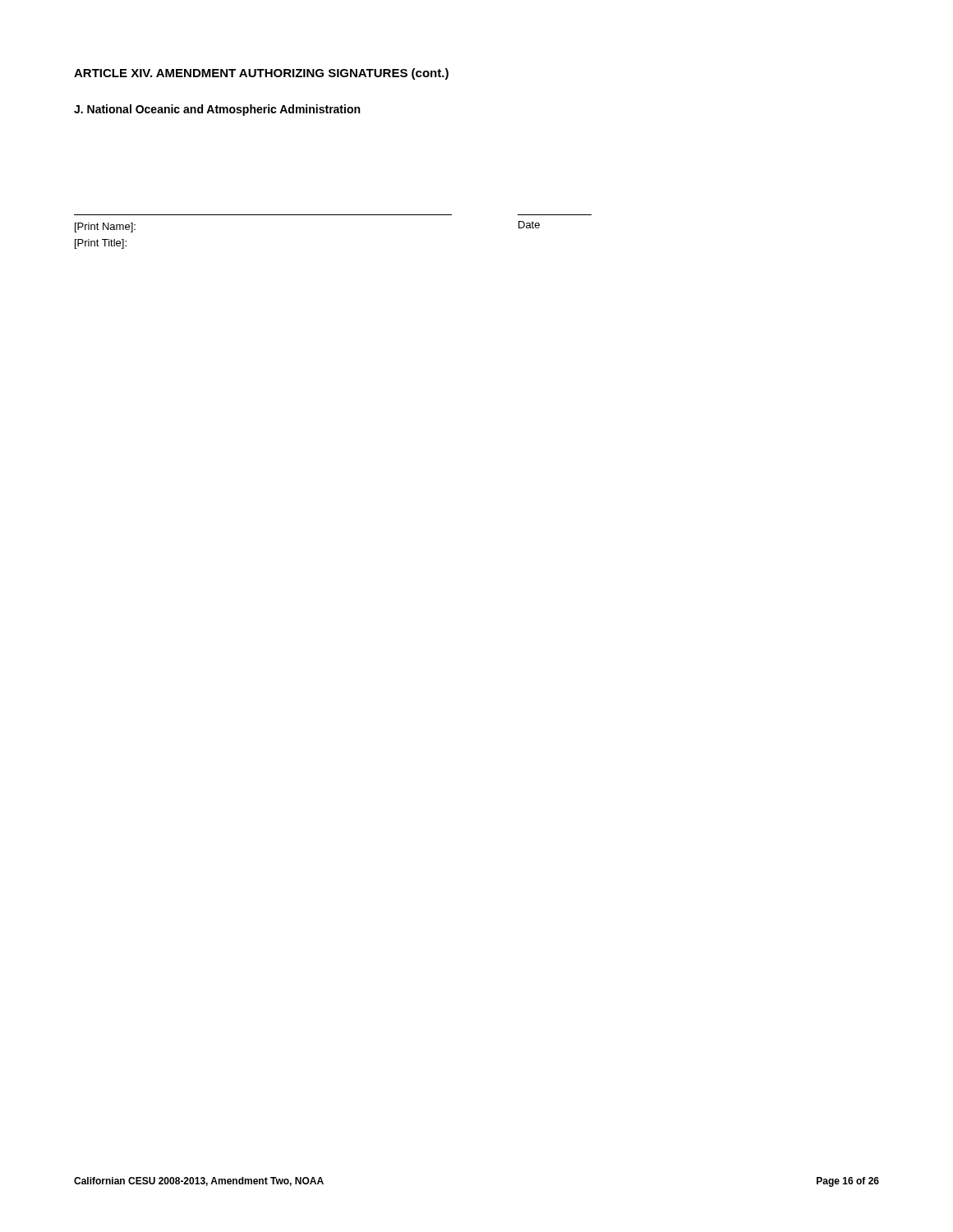Click where it says "J. National Oceanic and Atmospheric Administration"

click(217, 109)
